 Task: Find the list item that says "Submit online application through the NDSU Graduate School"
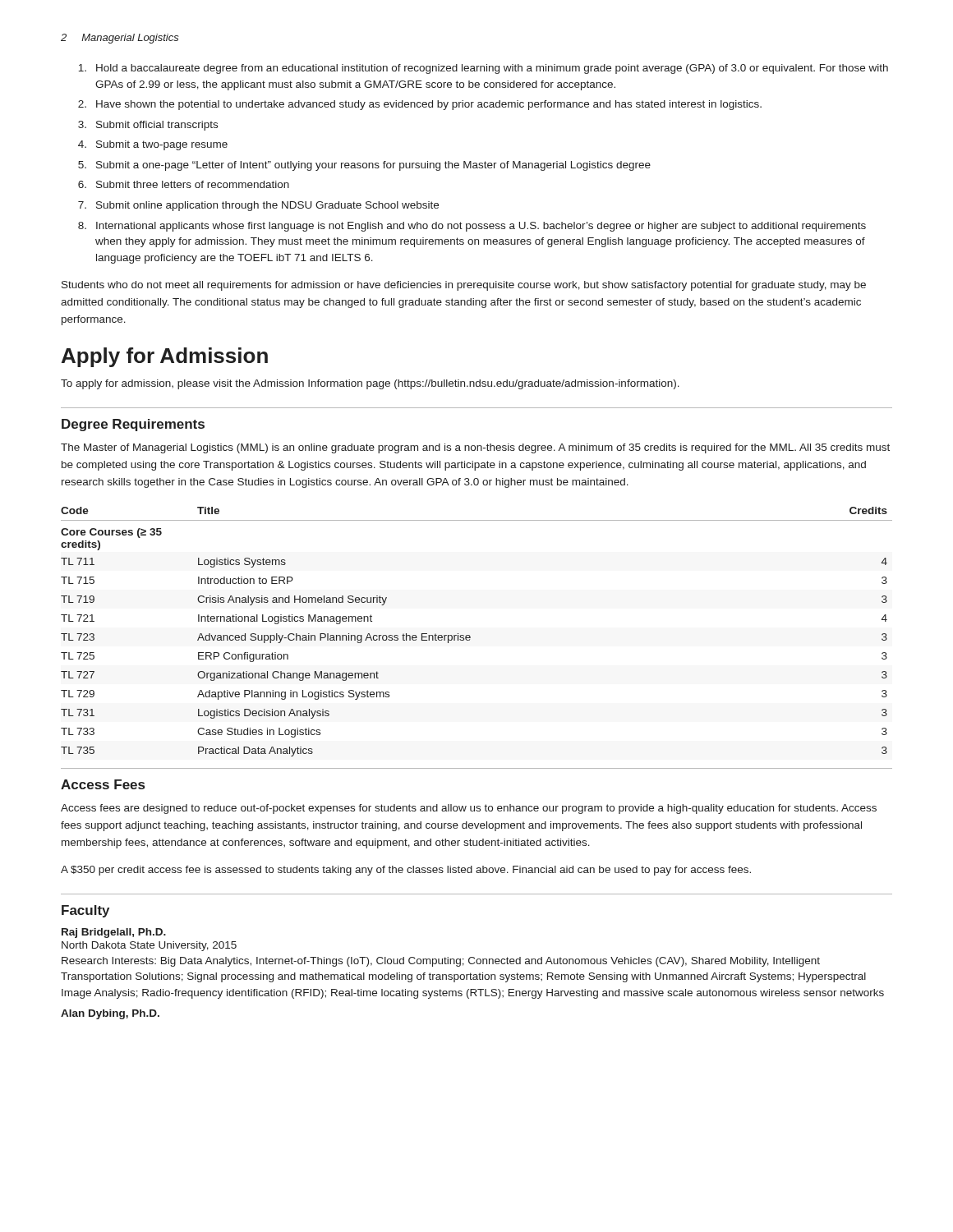pos(267,206)
